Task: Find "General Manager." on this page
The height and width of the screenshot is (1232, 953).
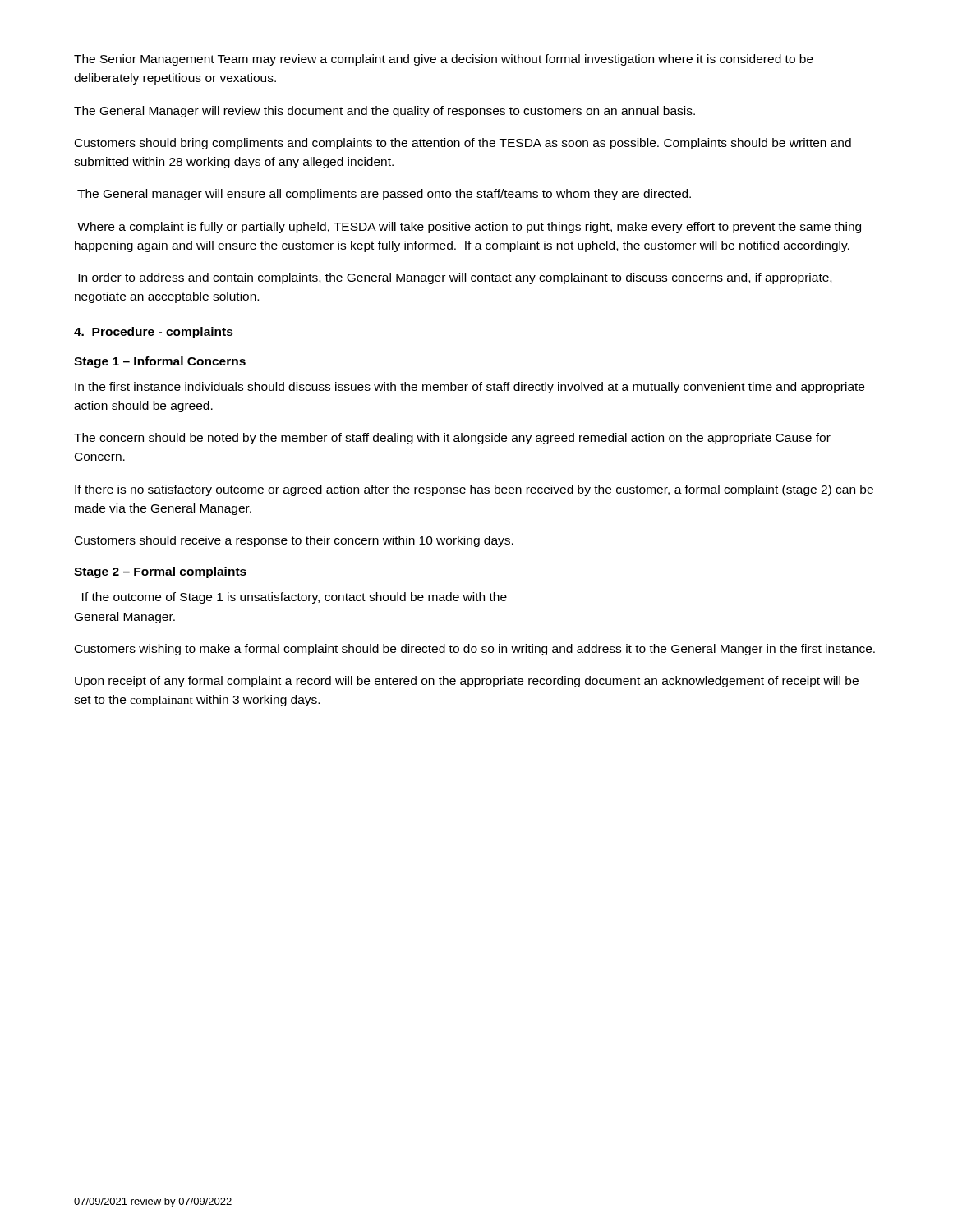Action: click(x=125, y=616)
